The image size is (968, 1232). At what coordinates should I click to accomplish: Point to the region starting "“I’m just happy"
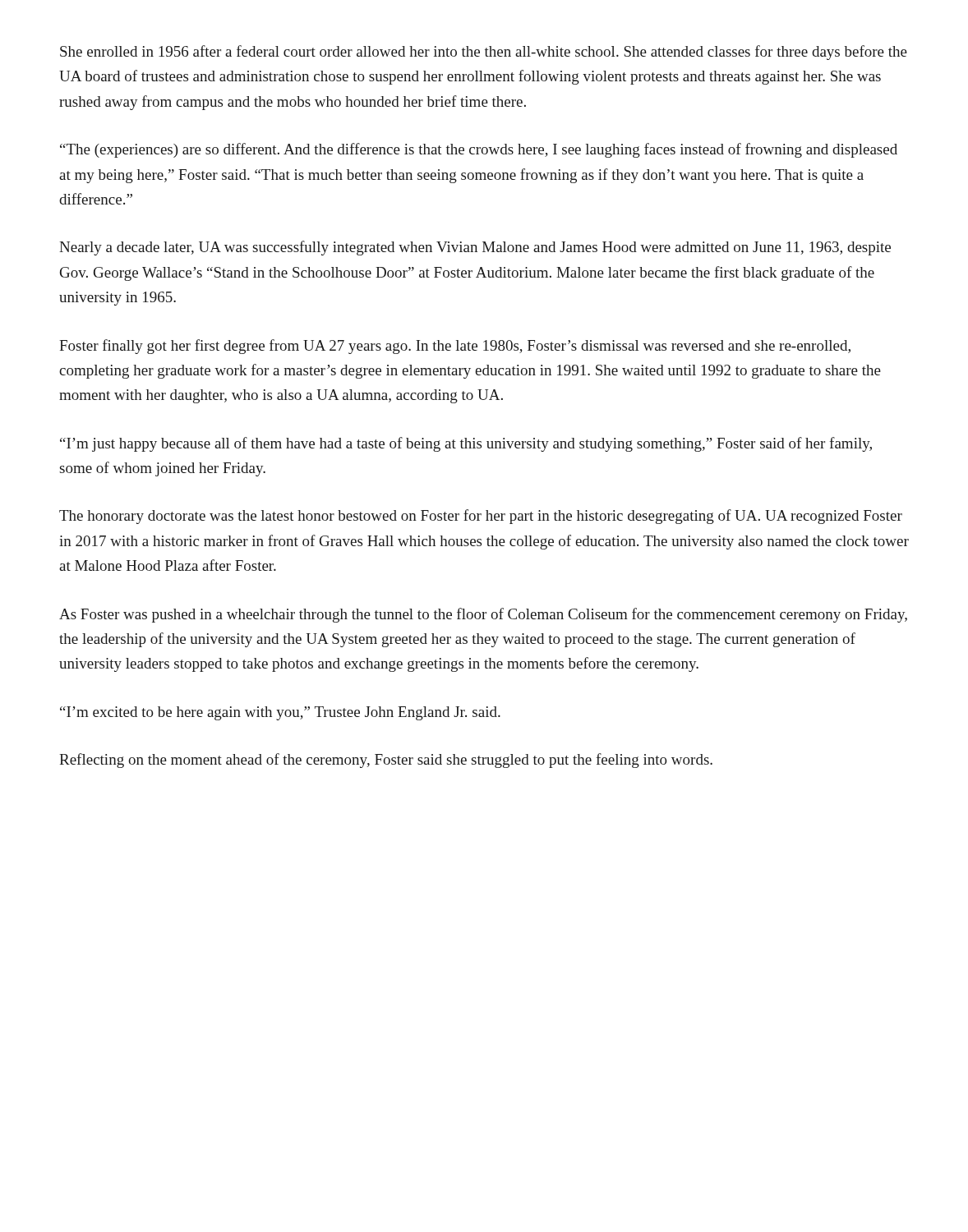pyautogui.click(x=466, y=455)
